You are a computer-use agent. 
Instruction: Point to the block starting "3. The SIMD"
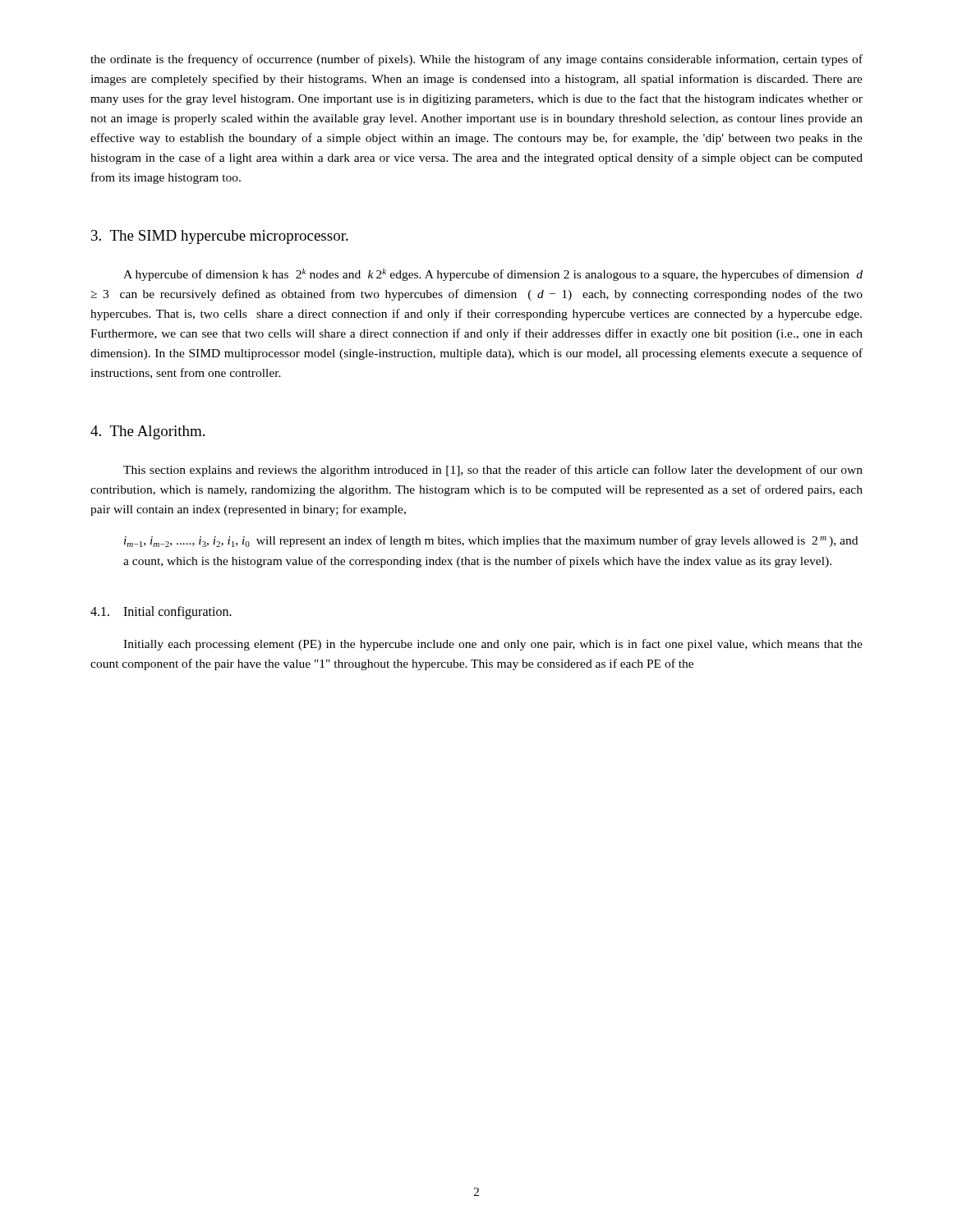click(220, 235)
